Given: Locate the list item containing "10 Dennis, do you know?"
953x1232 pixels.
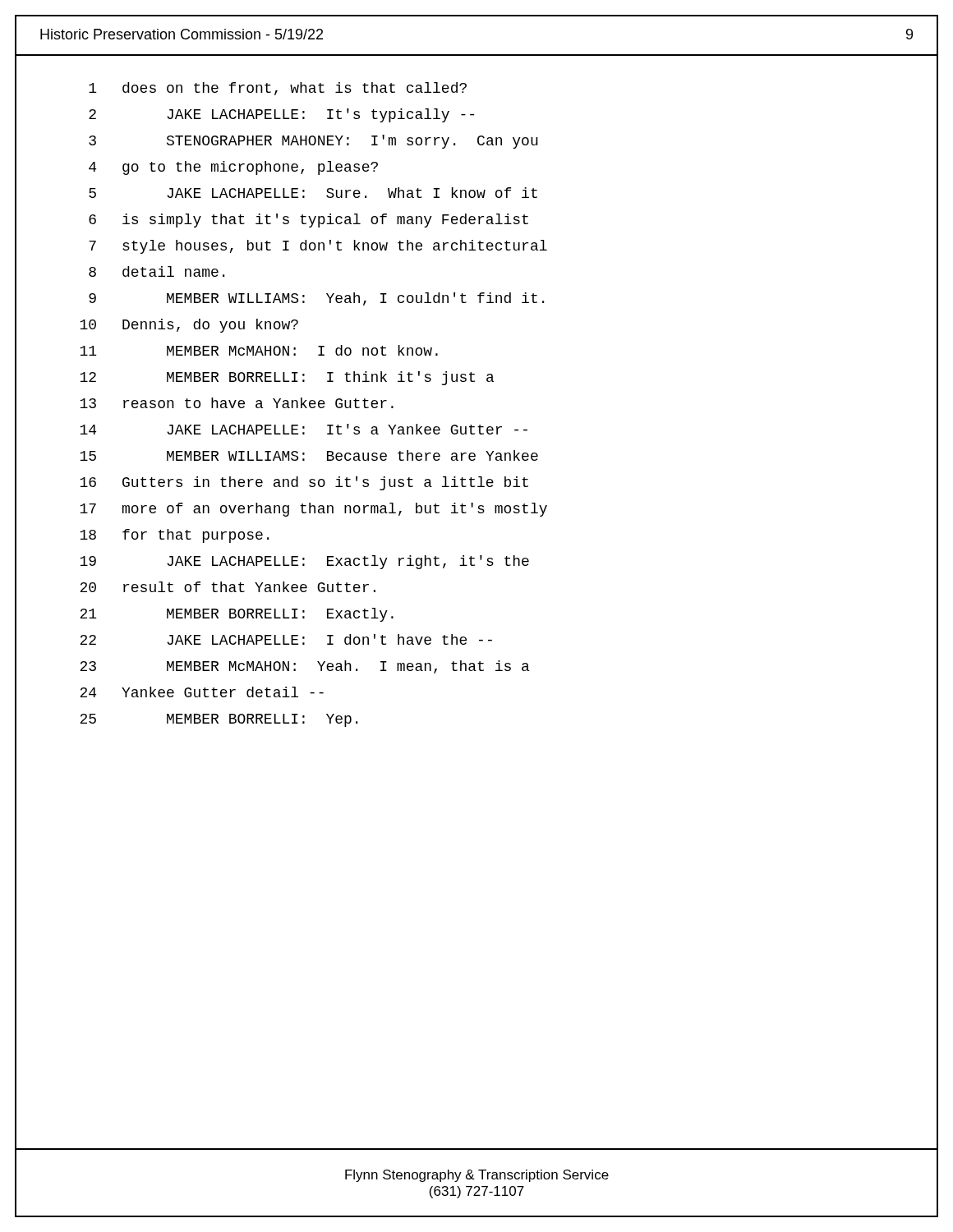Looking at the screenshot, I should (204, 326).
